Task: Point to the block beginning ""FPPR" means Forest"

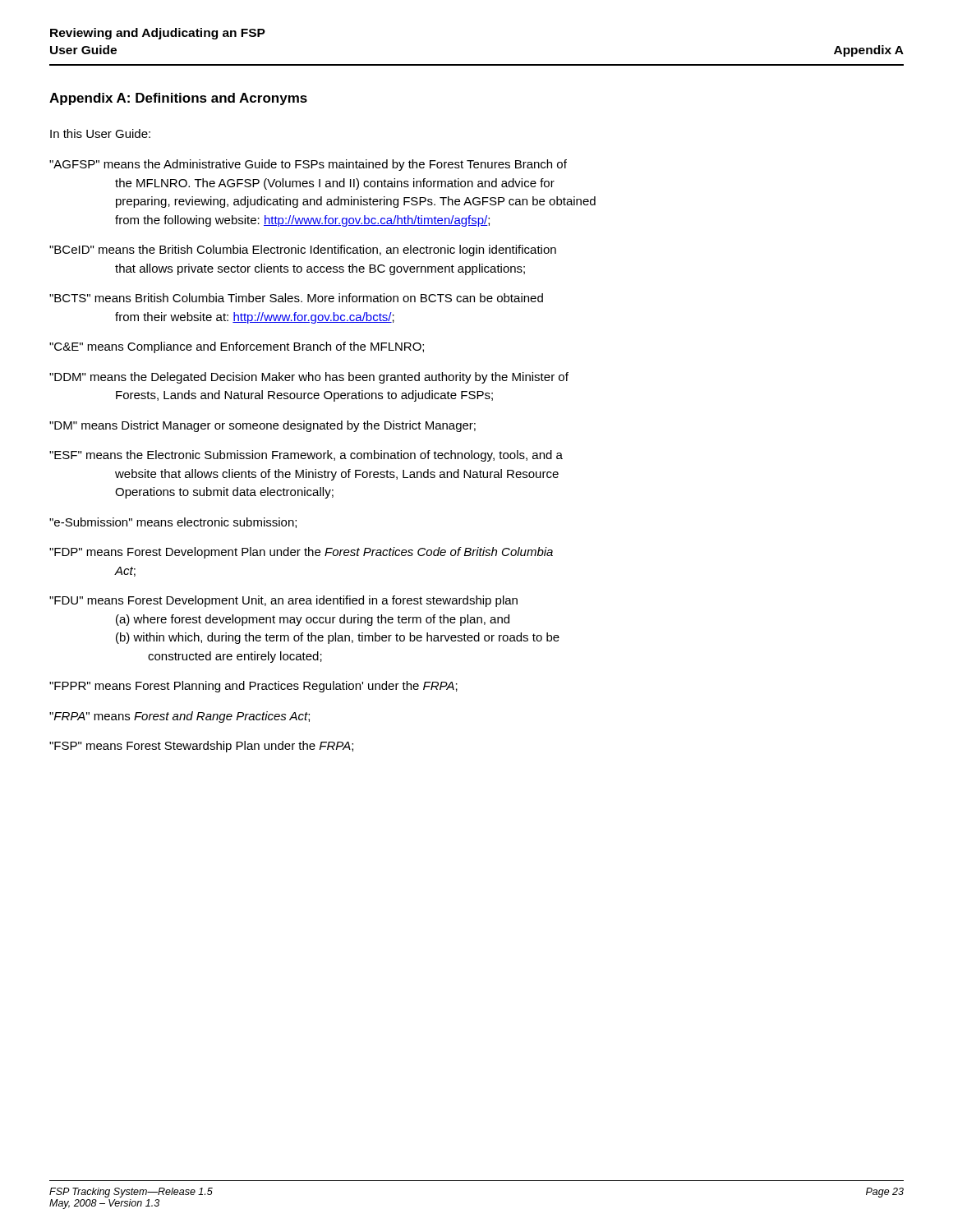Action: [x=253, y=687]
